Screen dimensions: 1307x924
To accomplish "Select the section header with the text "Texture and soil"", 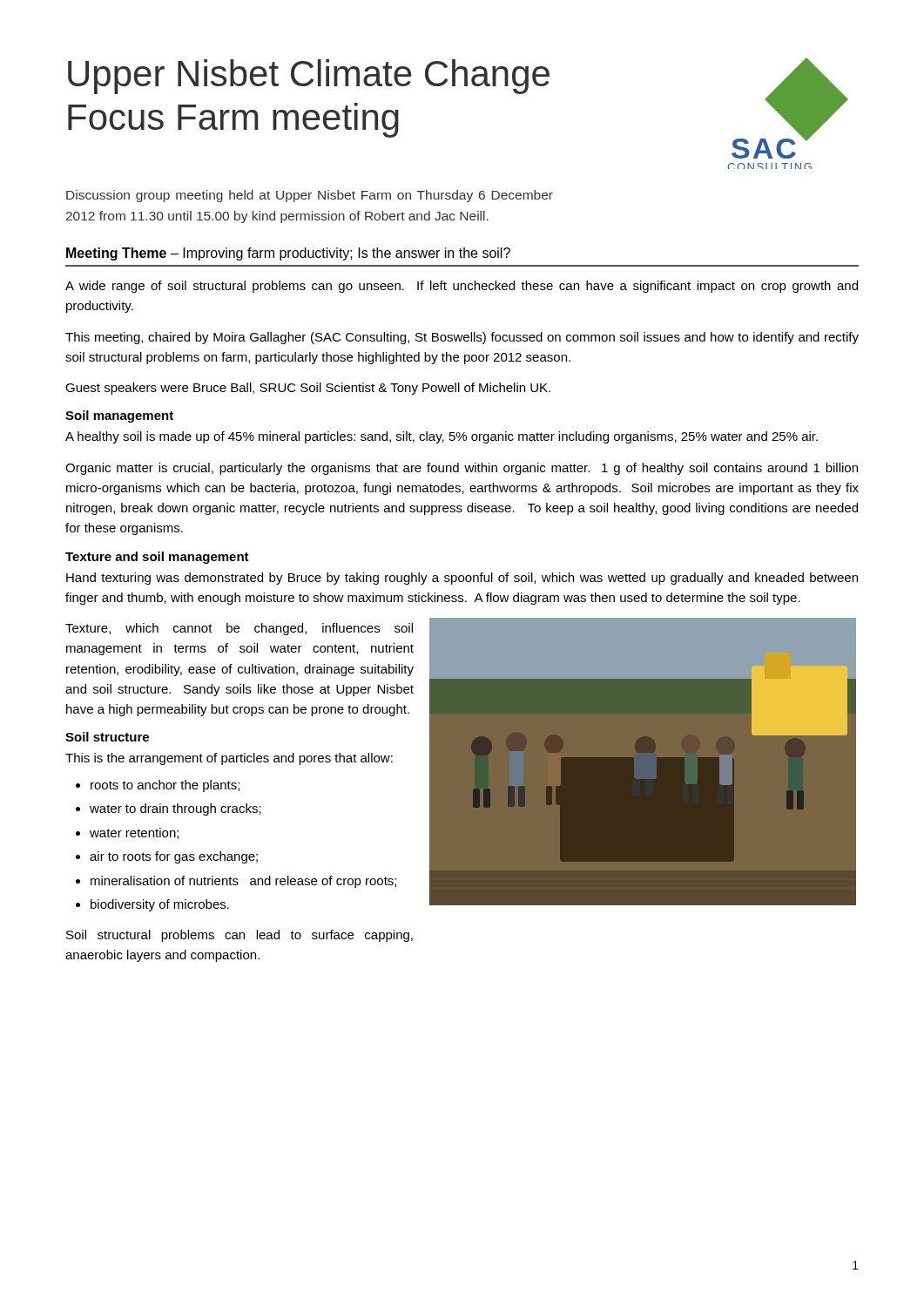I will point(157,556).
